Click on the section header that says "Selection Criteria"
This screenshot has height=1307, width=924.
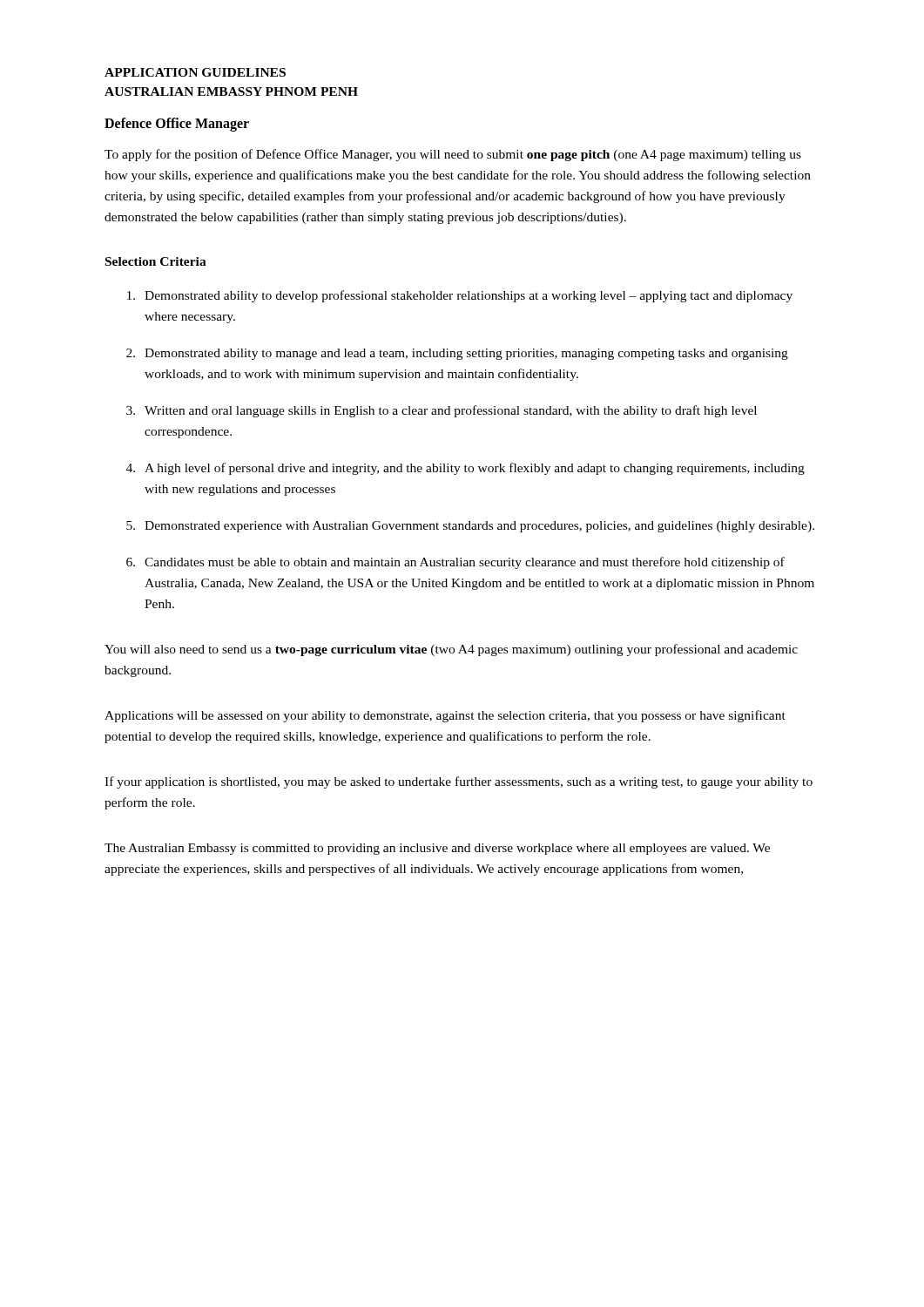click(x=155, y=261)
